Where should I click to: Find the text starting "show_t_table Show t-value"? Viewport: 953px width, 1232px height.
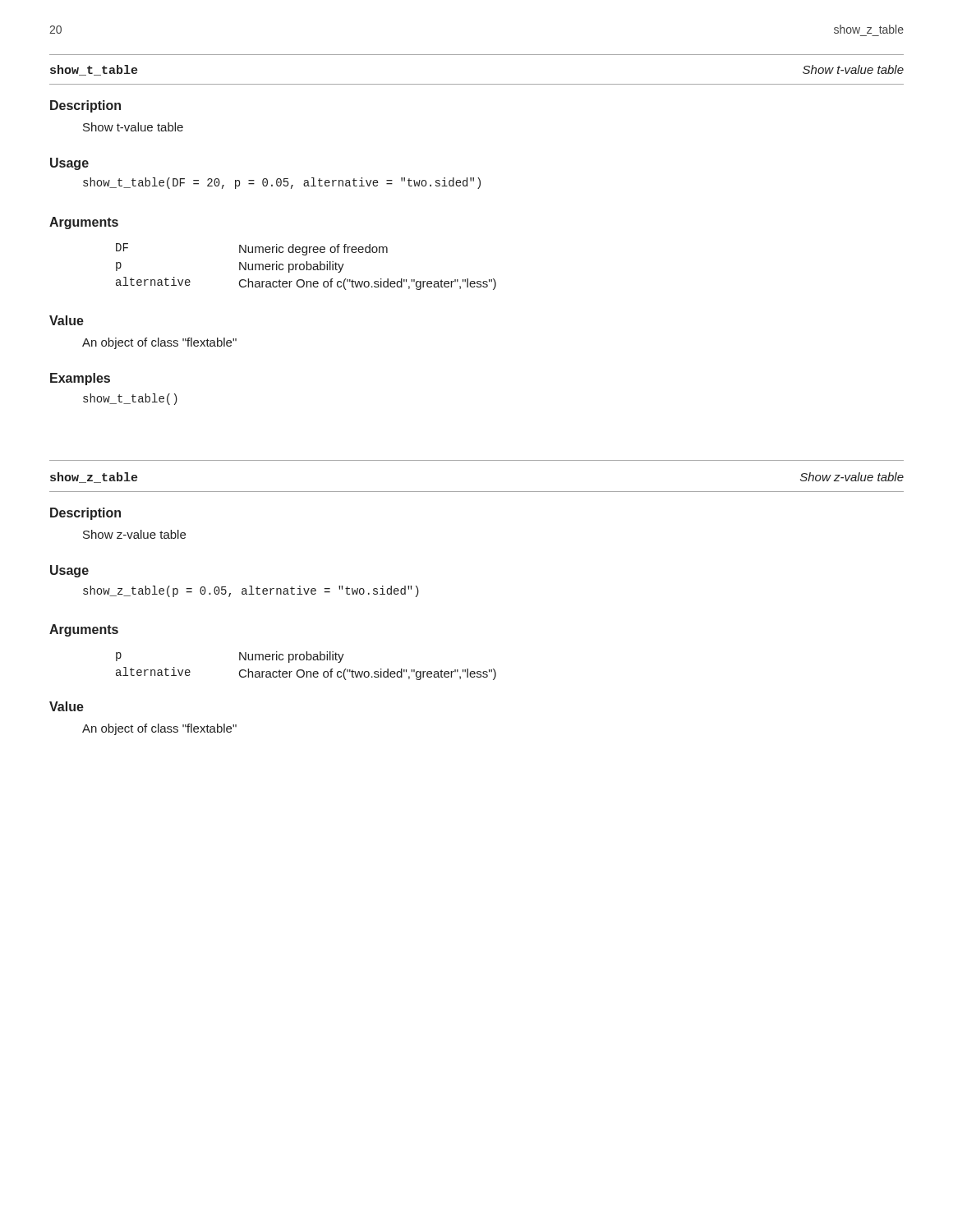[90, 70]
